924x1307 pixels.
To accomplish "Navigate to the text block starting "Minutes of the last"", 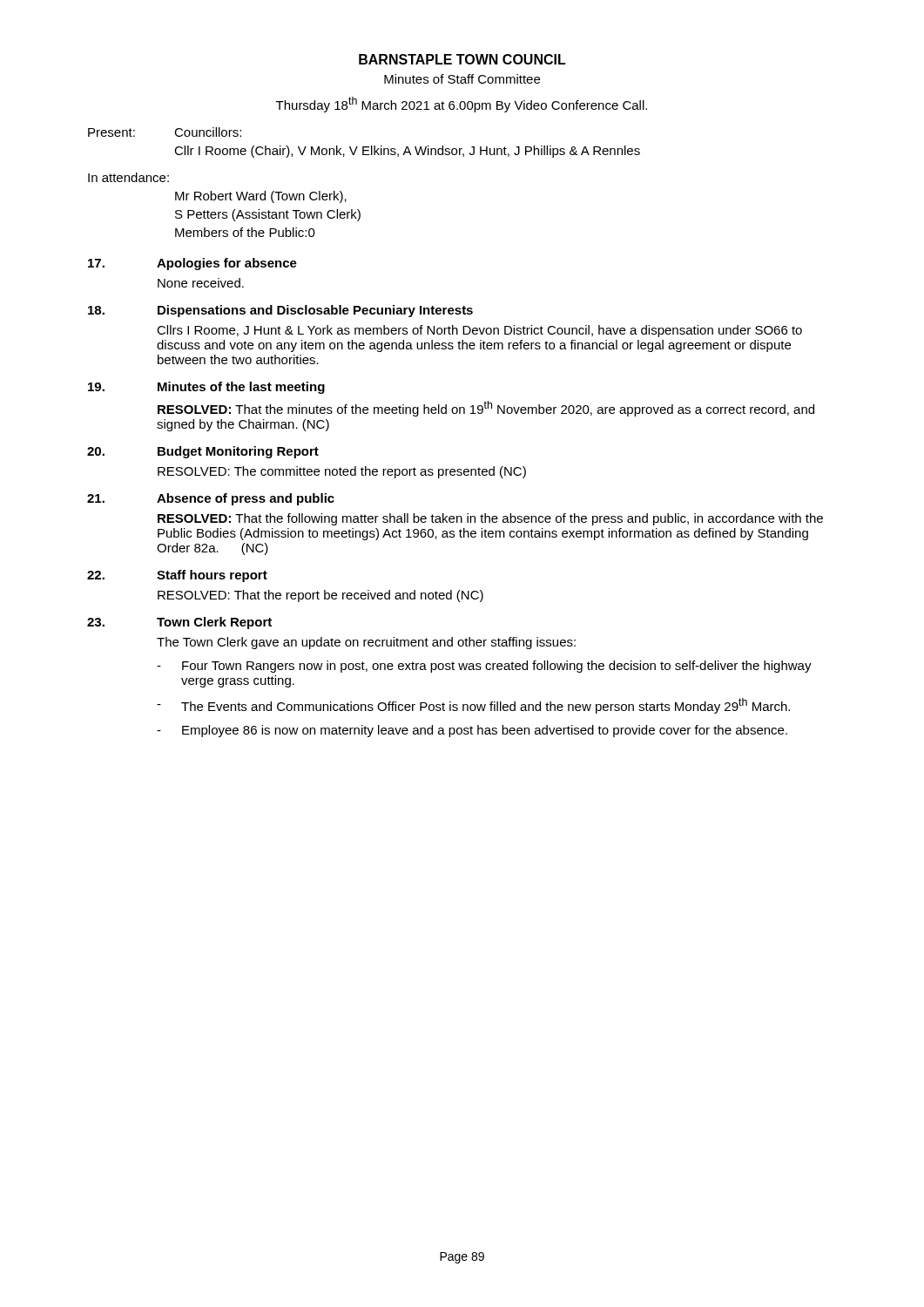I will click(x=241, y=386).
